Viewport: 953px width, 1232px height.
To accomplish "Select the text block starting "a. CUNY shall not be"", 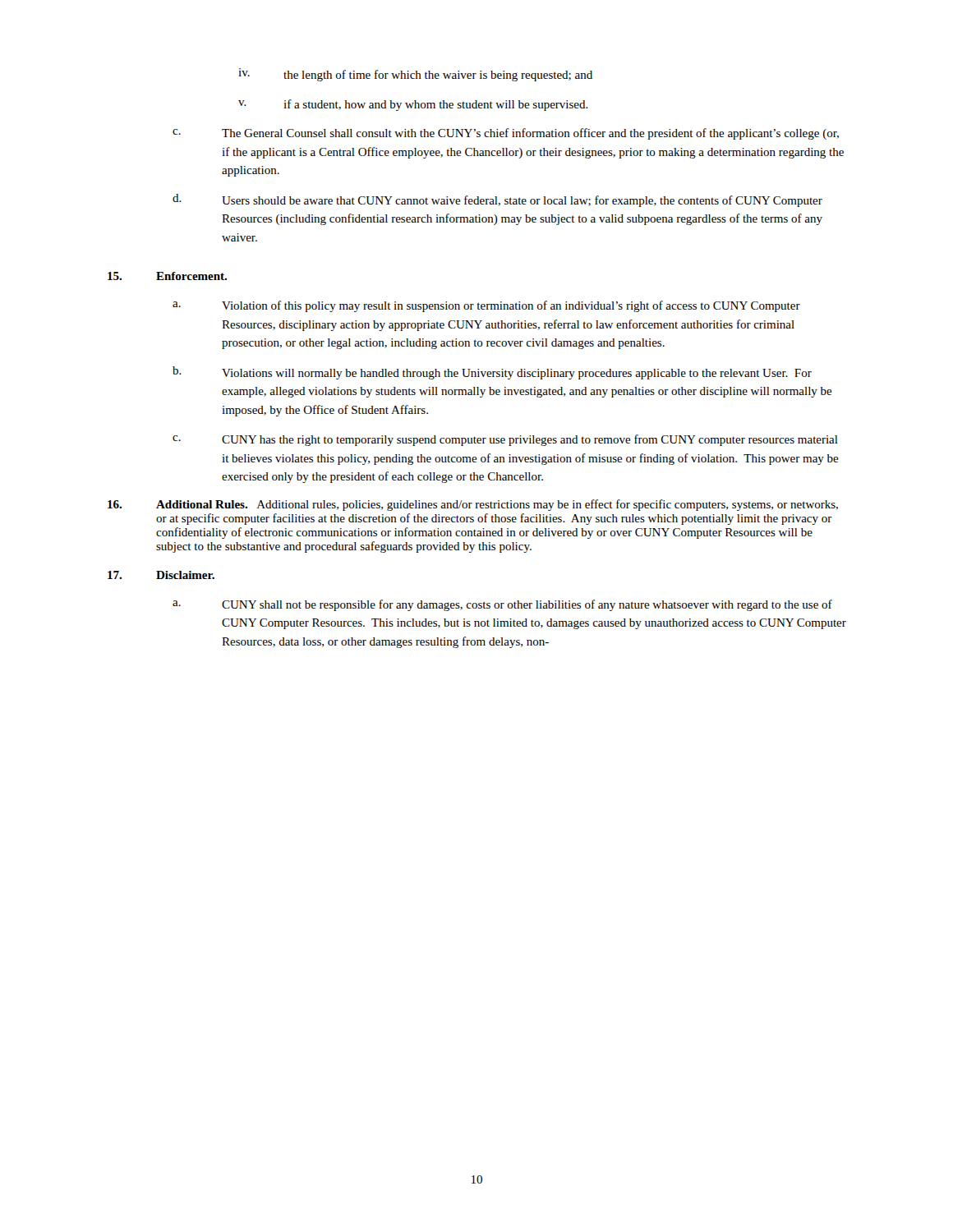I will pyautogui.click(x=509, y=623).
